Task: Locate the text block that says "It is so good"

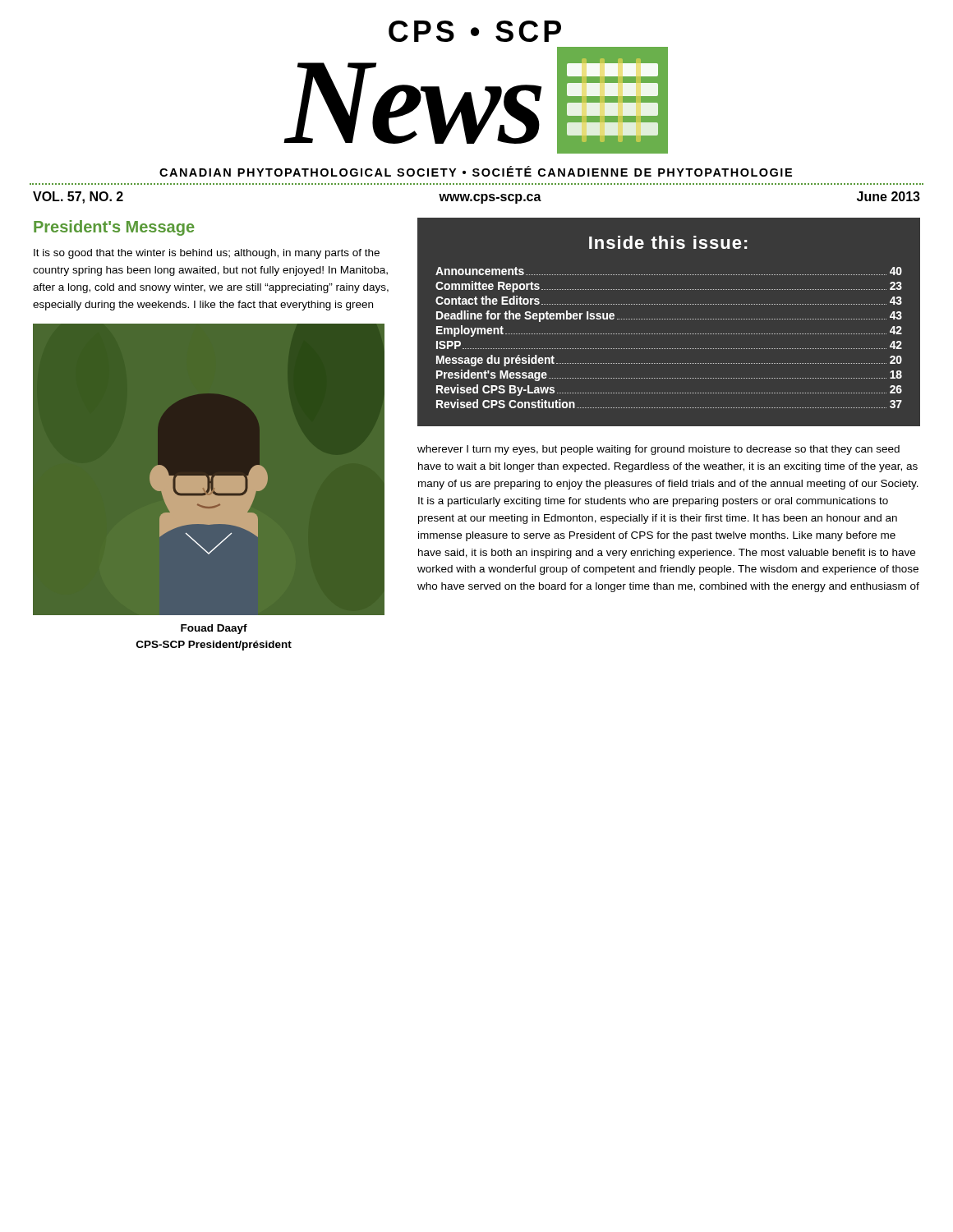Action: [211, 278]
